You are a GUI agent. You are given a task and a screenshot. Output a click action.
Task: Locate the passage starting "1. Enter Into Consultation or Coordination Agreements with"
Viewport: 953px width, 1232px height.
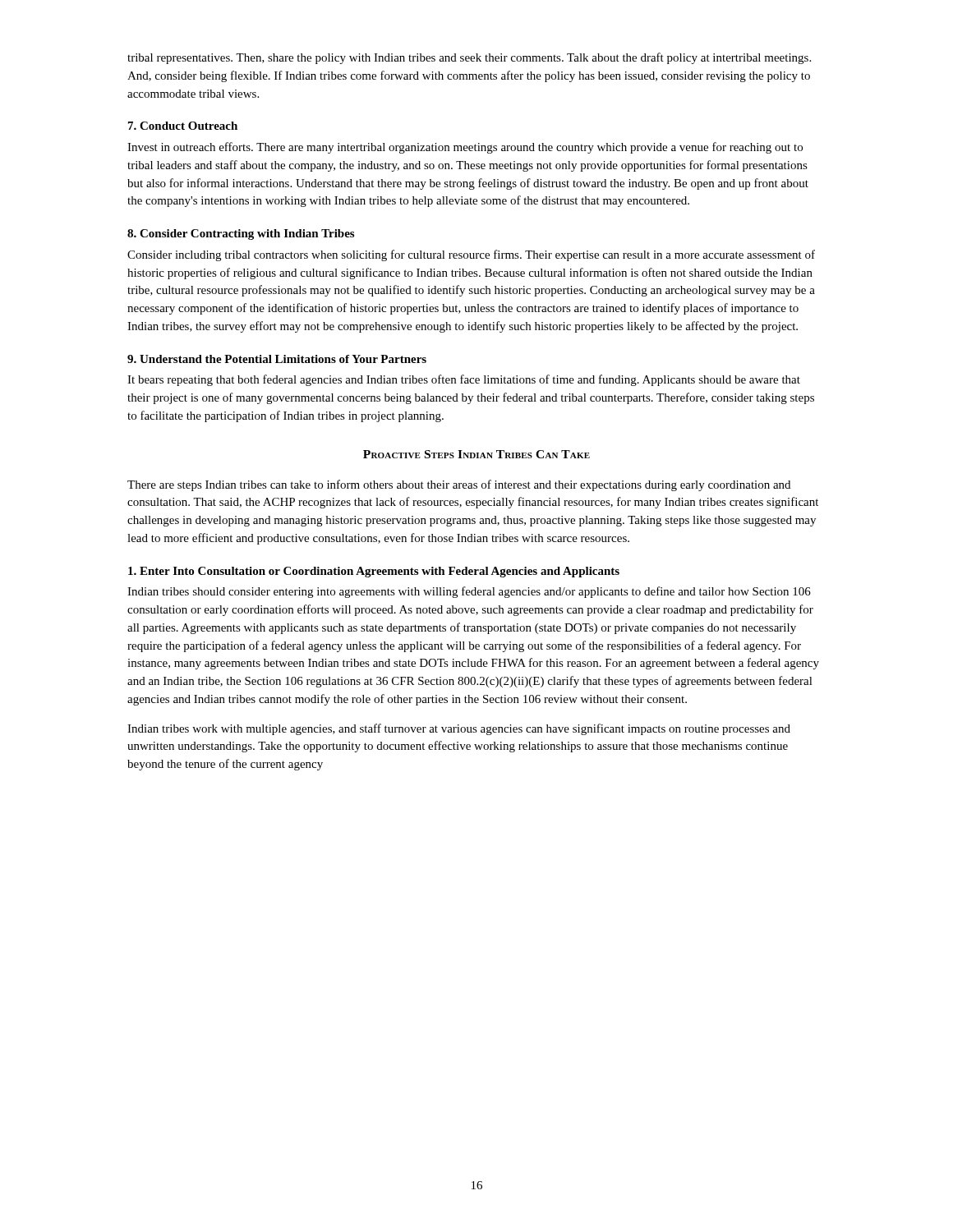point(373,570)
